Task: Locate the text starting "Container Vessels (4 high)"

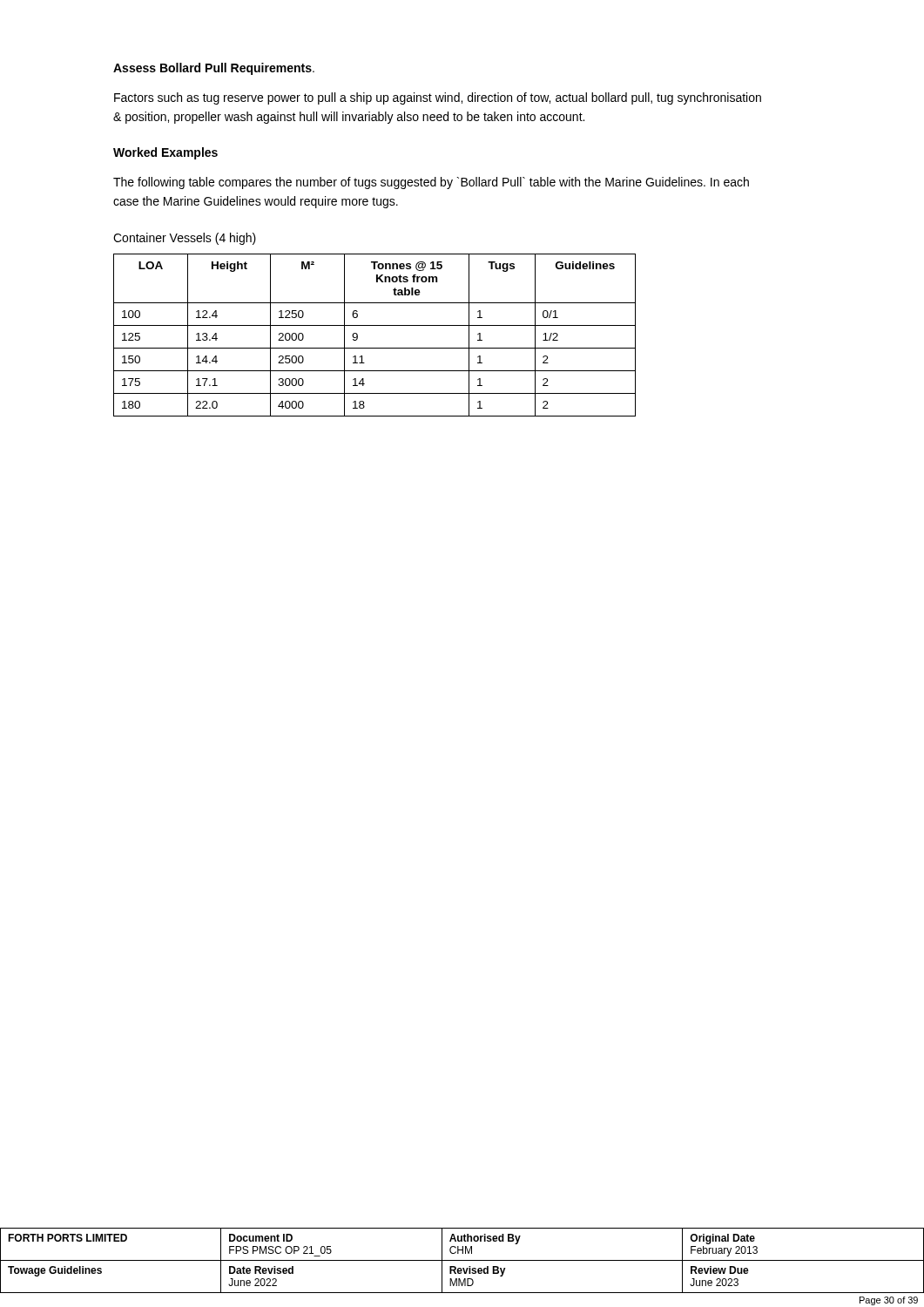Action: (185, 238)
